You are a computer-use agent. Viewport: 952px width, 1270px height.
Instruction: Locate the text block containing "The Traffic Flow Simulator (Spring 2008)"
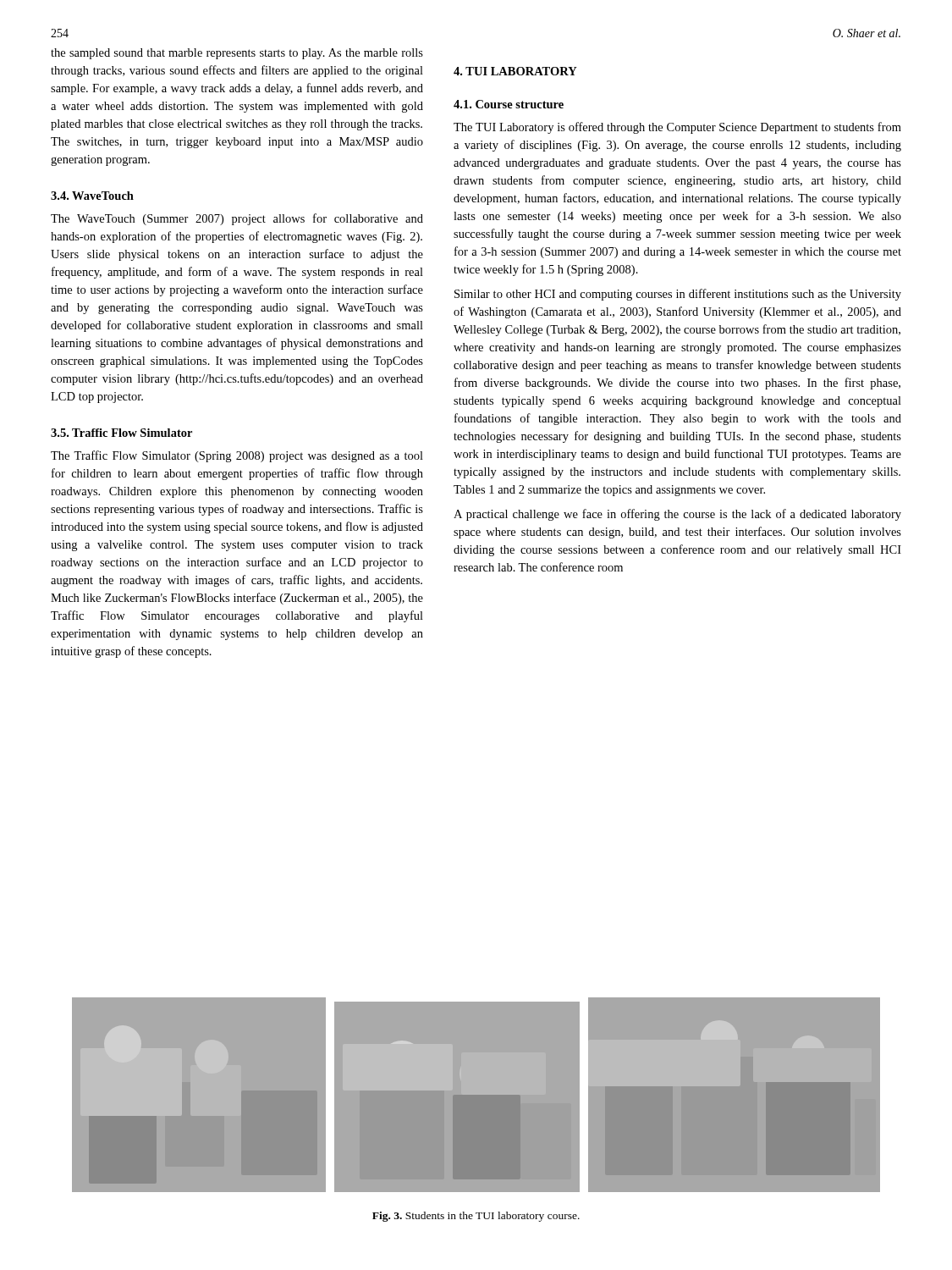[x=237, y=554]
